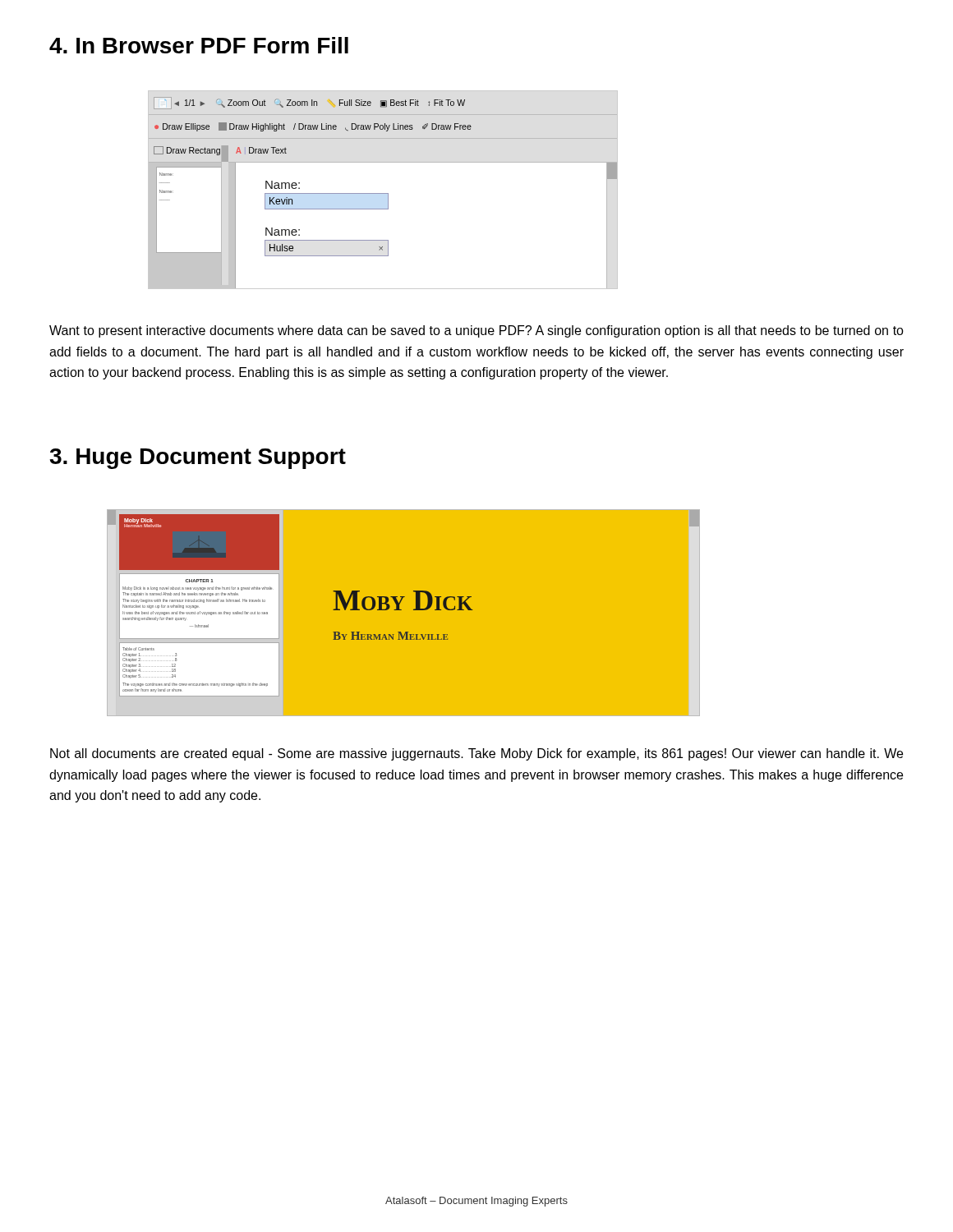Find the text block with the text "Not all documents are created equal"
Screen dimensions: 1232x953
click(476, 775)
